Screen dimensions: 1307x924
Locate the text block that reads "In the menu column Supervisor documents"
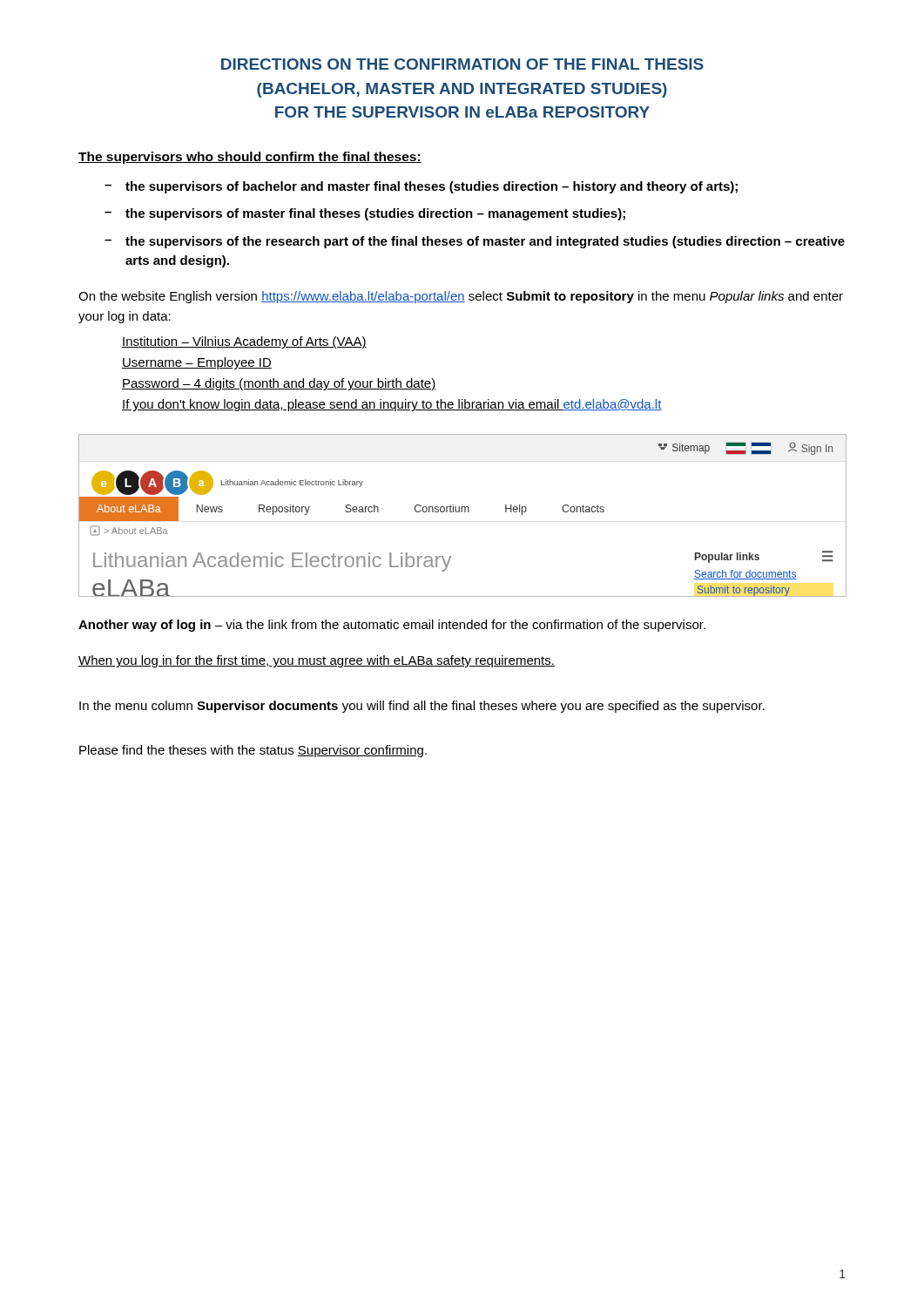[462, 705]
